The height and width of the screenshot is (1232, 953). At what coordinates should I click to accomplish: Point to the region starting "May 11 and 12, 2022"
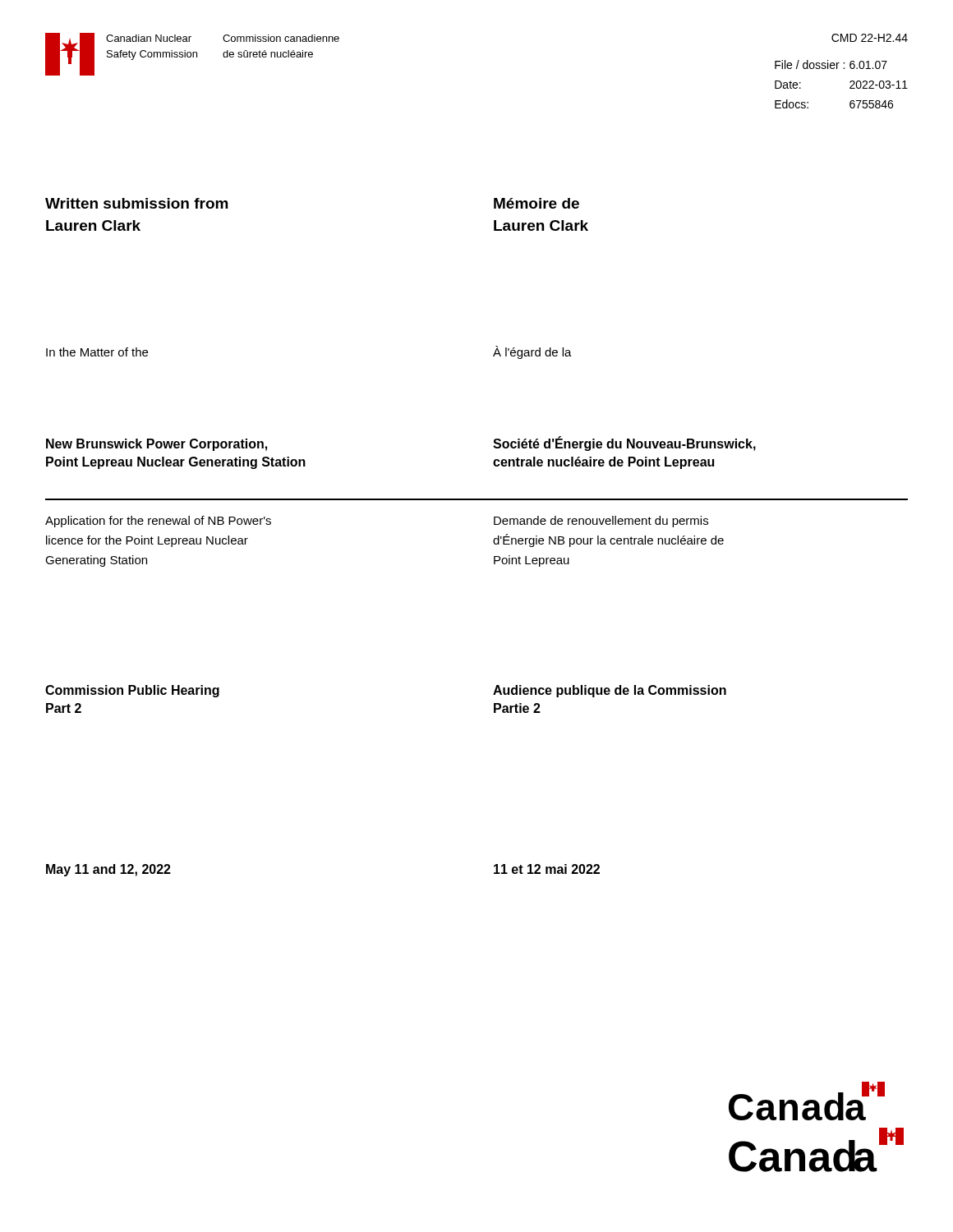click(x=108, y=869)
